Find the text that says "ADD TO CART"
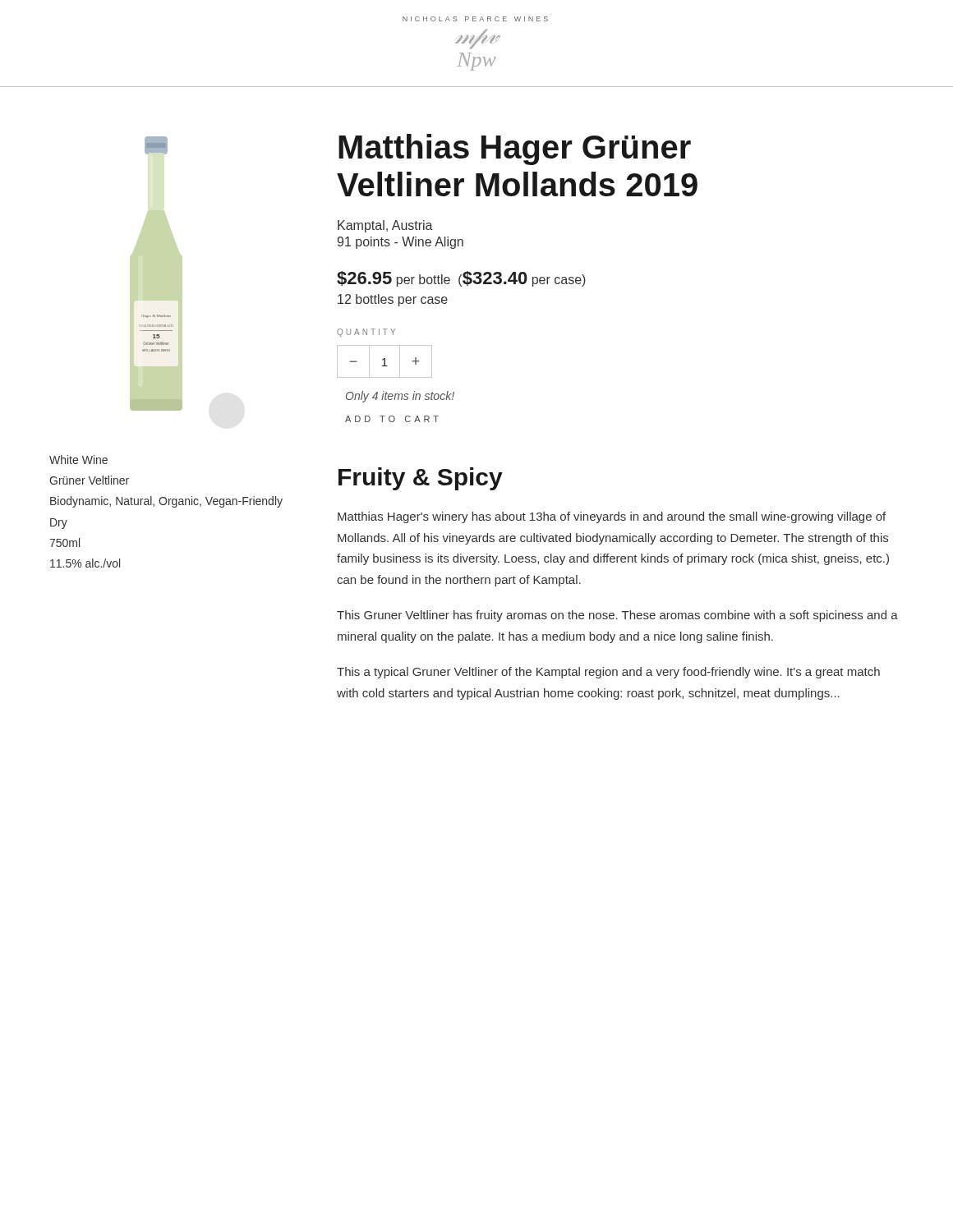The image size is (953, 1232). pos(394,419)
